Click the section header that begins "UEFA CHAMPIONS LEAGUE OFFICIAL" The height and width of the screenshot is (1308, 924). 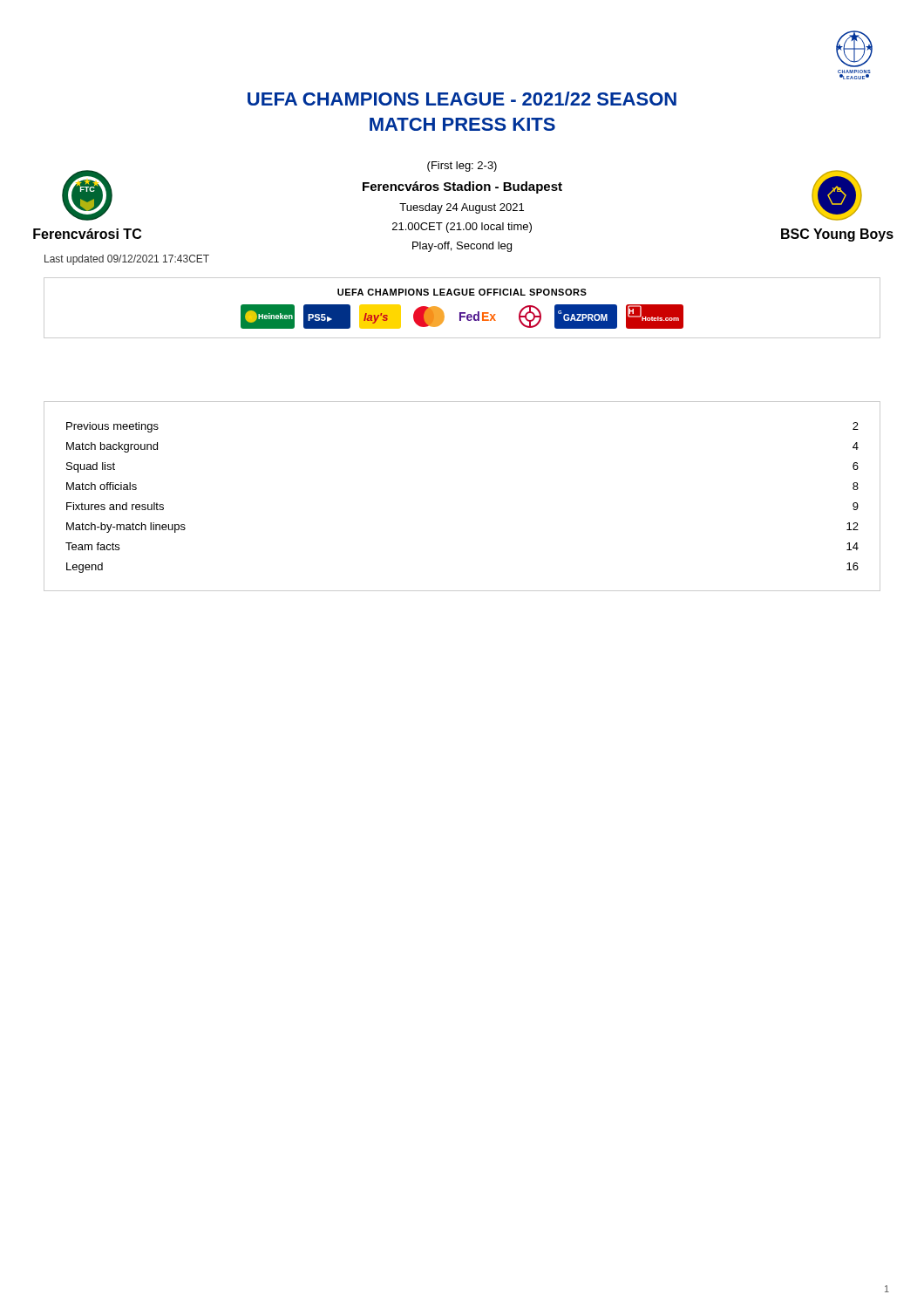pyautogui.click(x=462, y=292)
